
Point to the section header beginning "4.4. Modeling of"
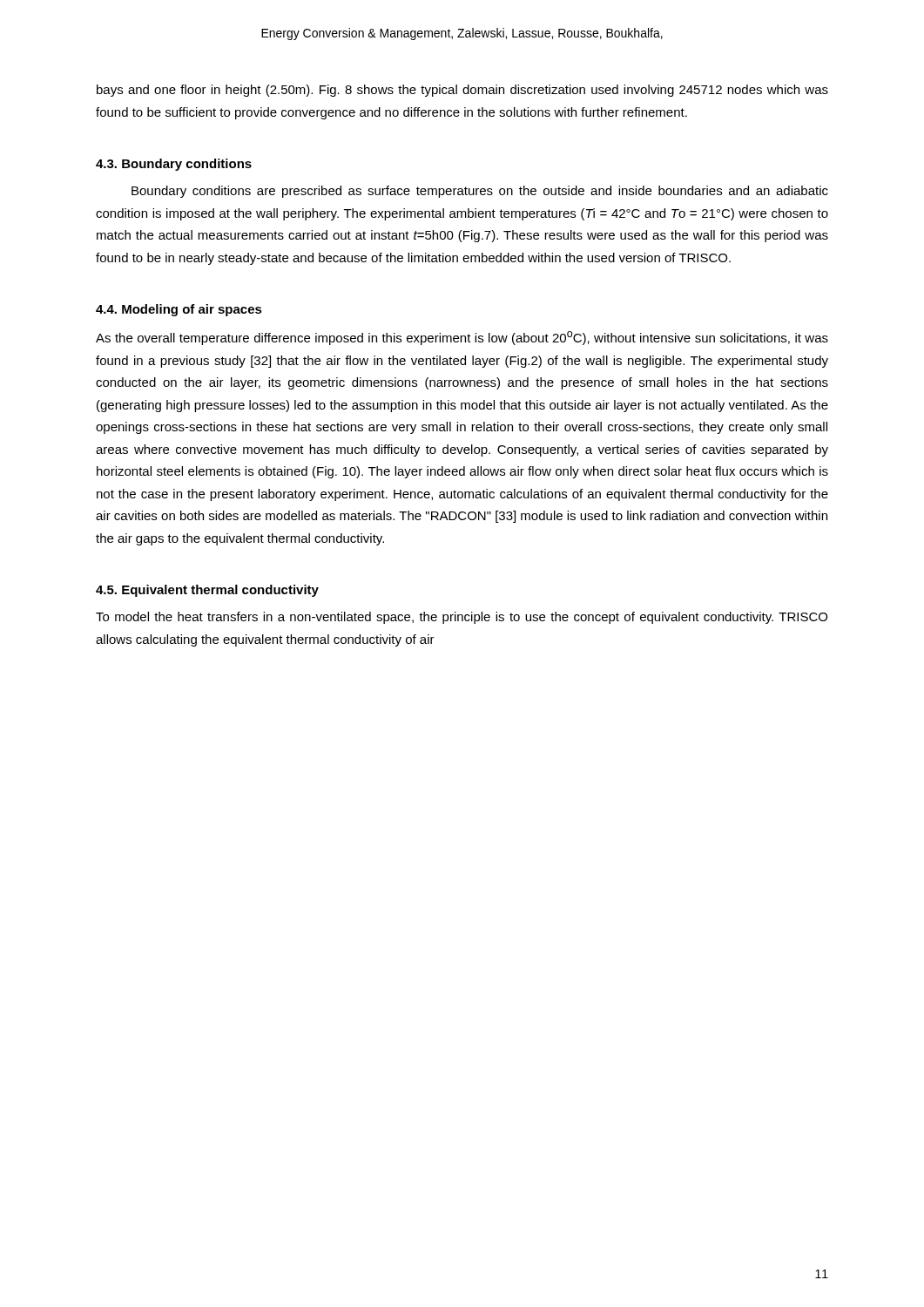tap(179, 309)
